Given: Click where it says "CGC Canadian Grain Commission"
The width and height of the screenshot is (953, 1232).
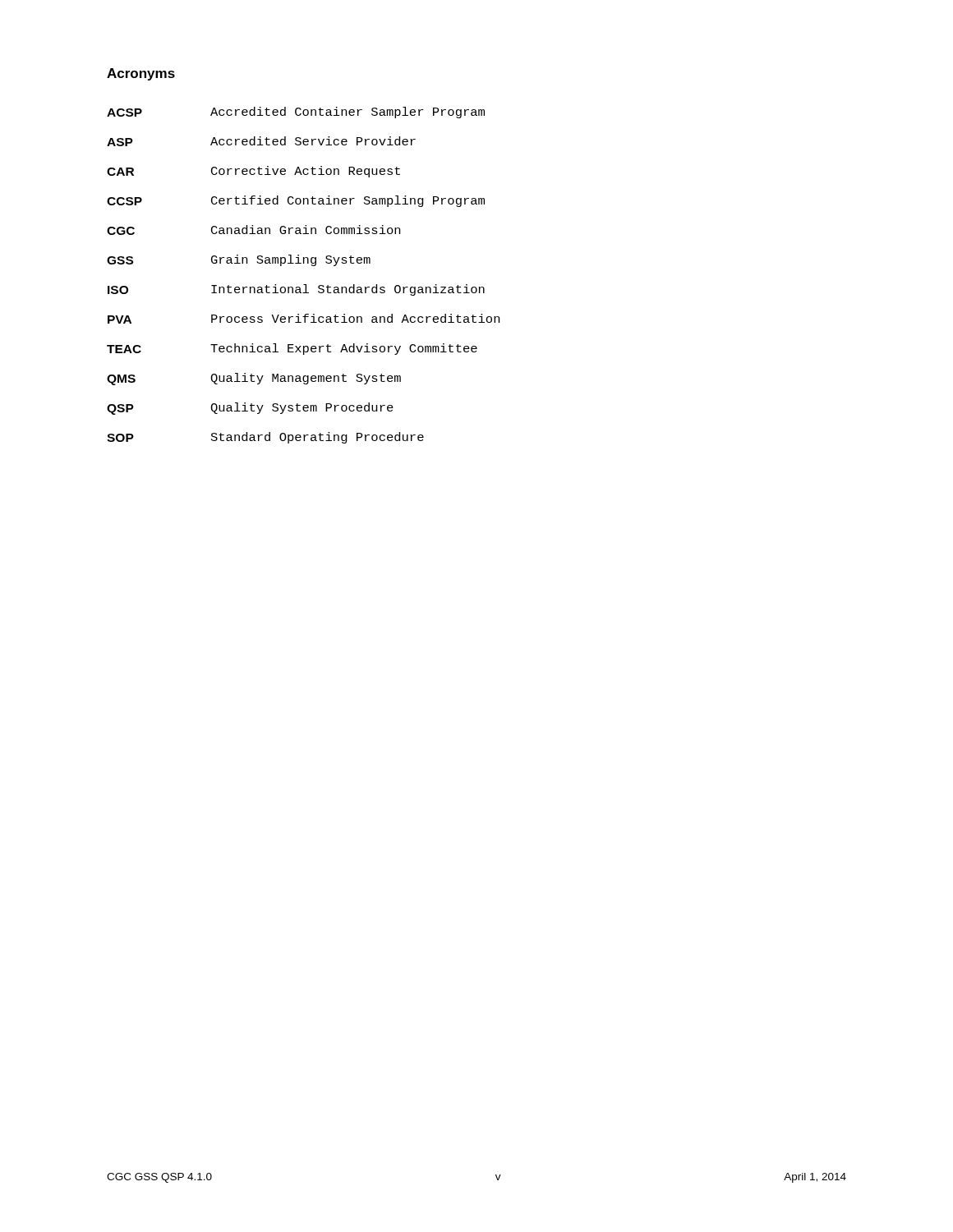Looking at the screenshot, I should point(253,230).
